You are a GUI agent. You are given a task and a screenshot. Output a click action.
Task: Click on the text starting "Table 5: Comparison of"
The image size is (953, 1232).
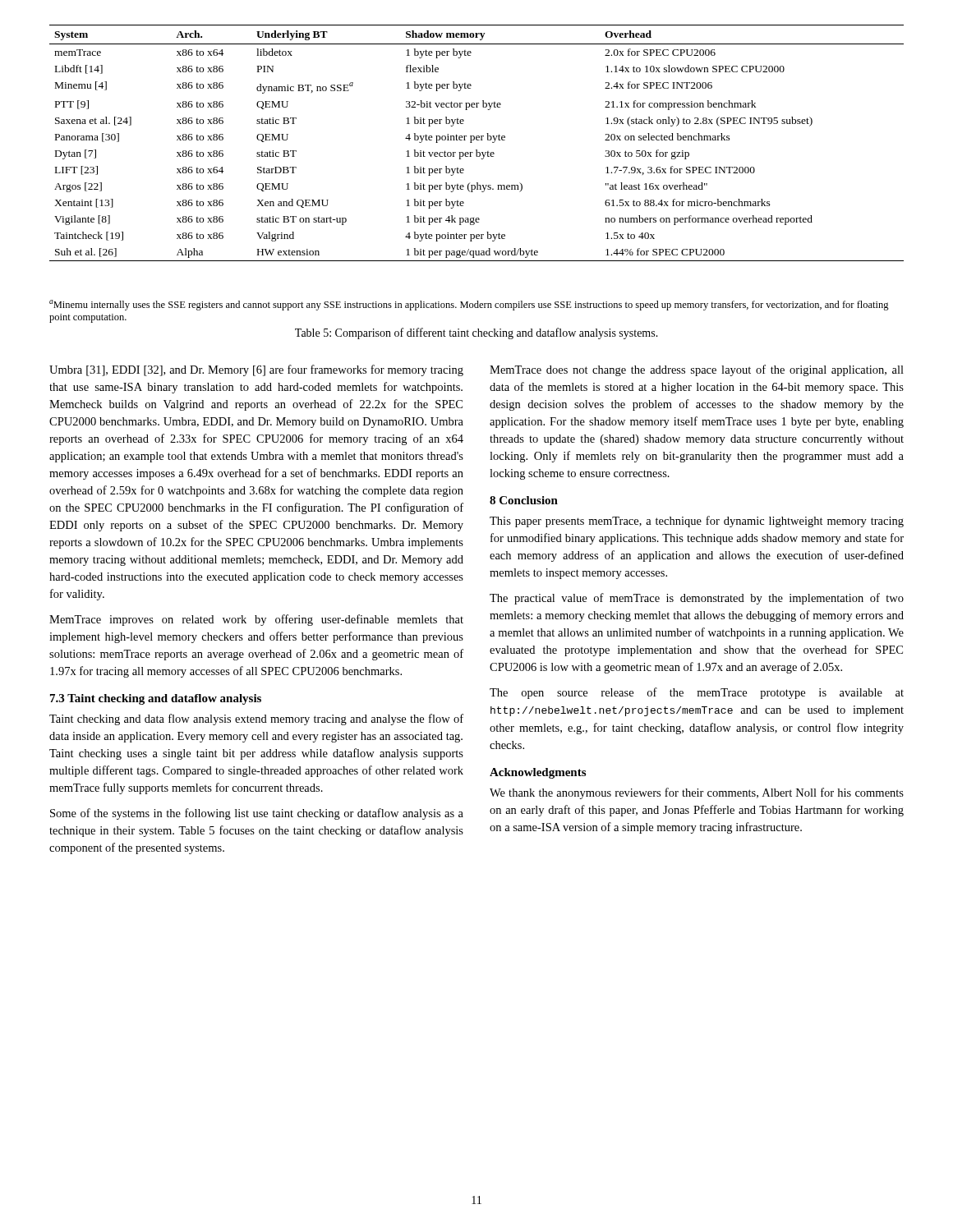tap(476, 333)
